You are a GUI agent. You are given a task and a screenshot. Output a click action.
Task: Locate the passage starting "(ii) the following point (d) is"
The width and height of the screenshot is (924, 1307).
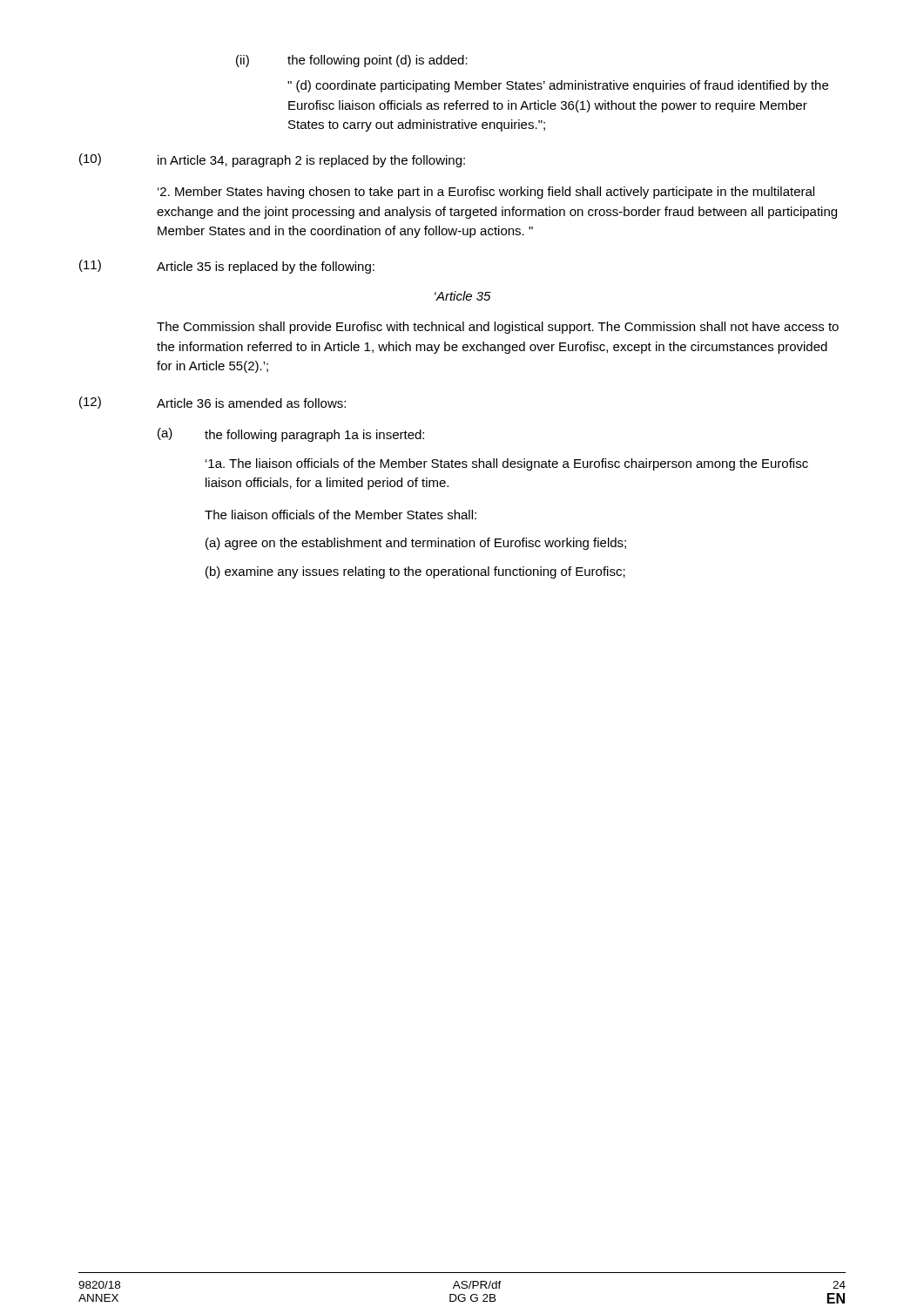(x=352, y=61)
